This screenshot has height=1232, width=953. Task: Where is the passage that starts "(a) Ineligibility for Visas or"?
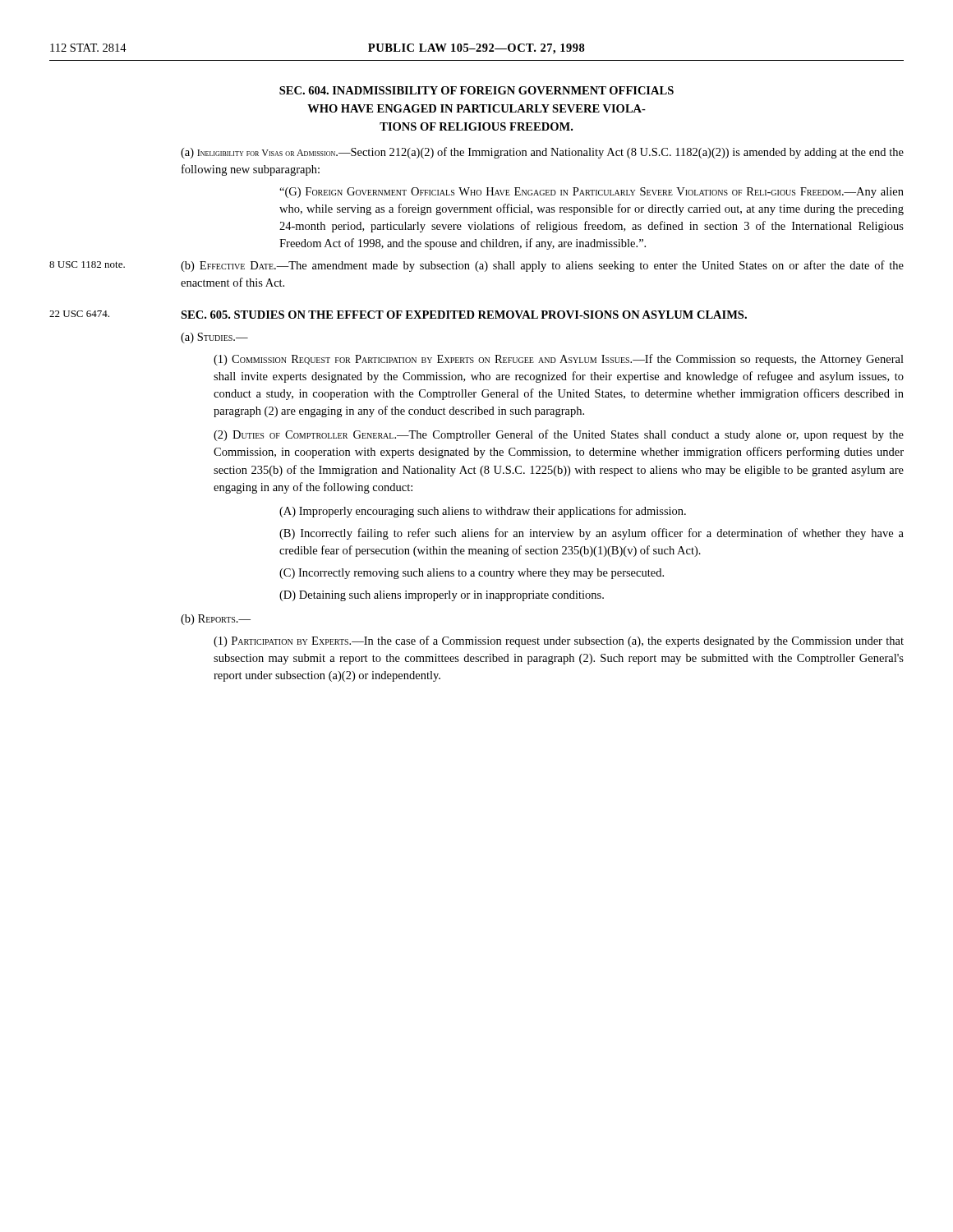(542, 161)
